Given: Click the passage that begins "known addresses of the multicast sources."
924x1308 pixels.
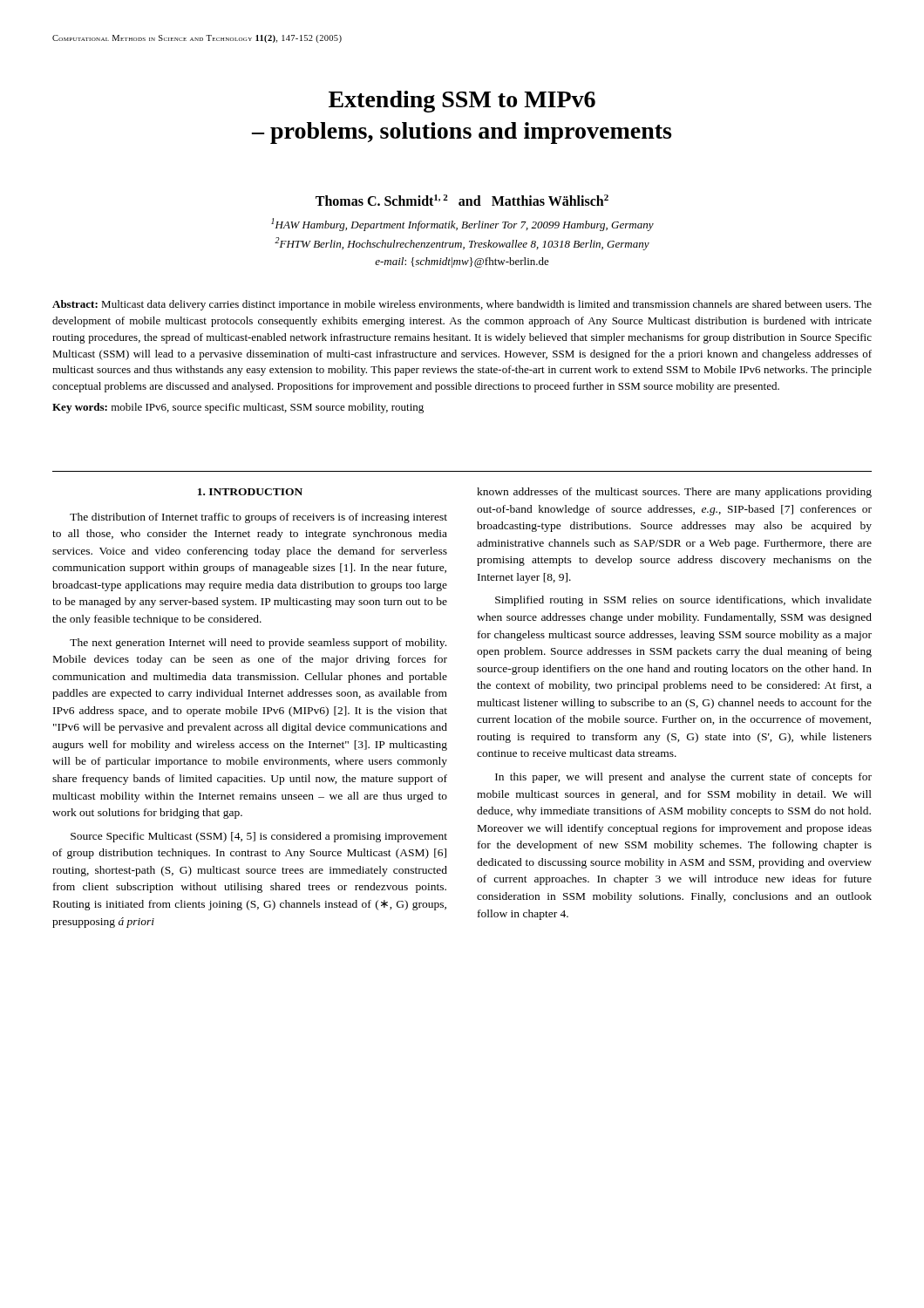Looking at the screenshot, I should pyautogui.click(x=674, y=702).
